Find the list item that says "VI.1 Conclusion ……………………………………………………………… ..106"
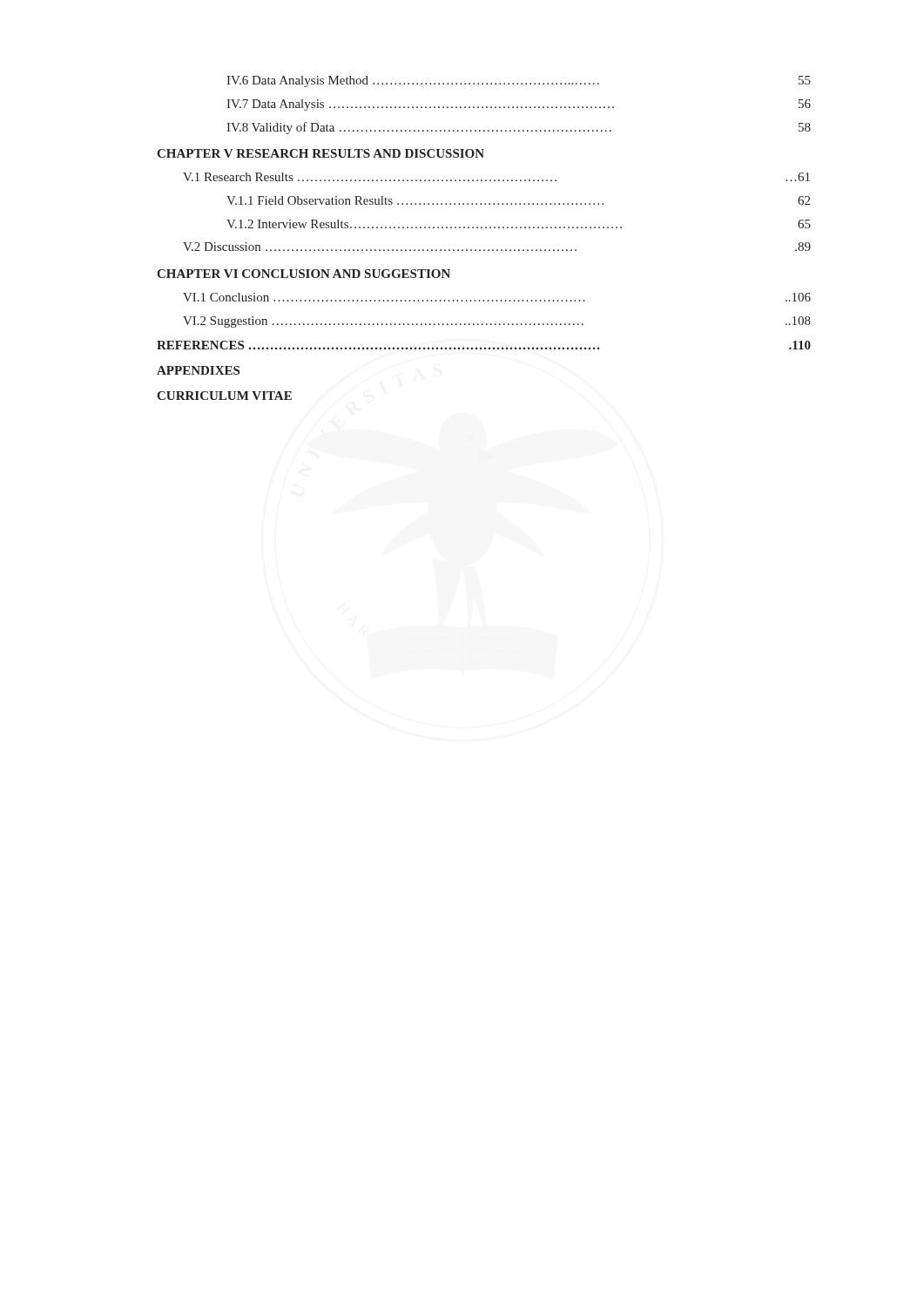 497,297
